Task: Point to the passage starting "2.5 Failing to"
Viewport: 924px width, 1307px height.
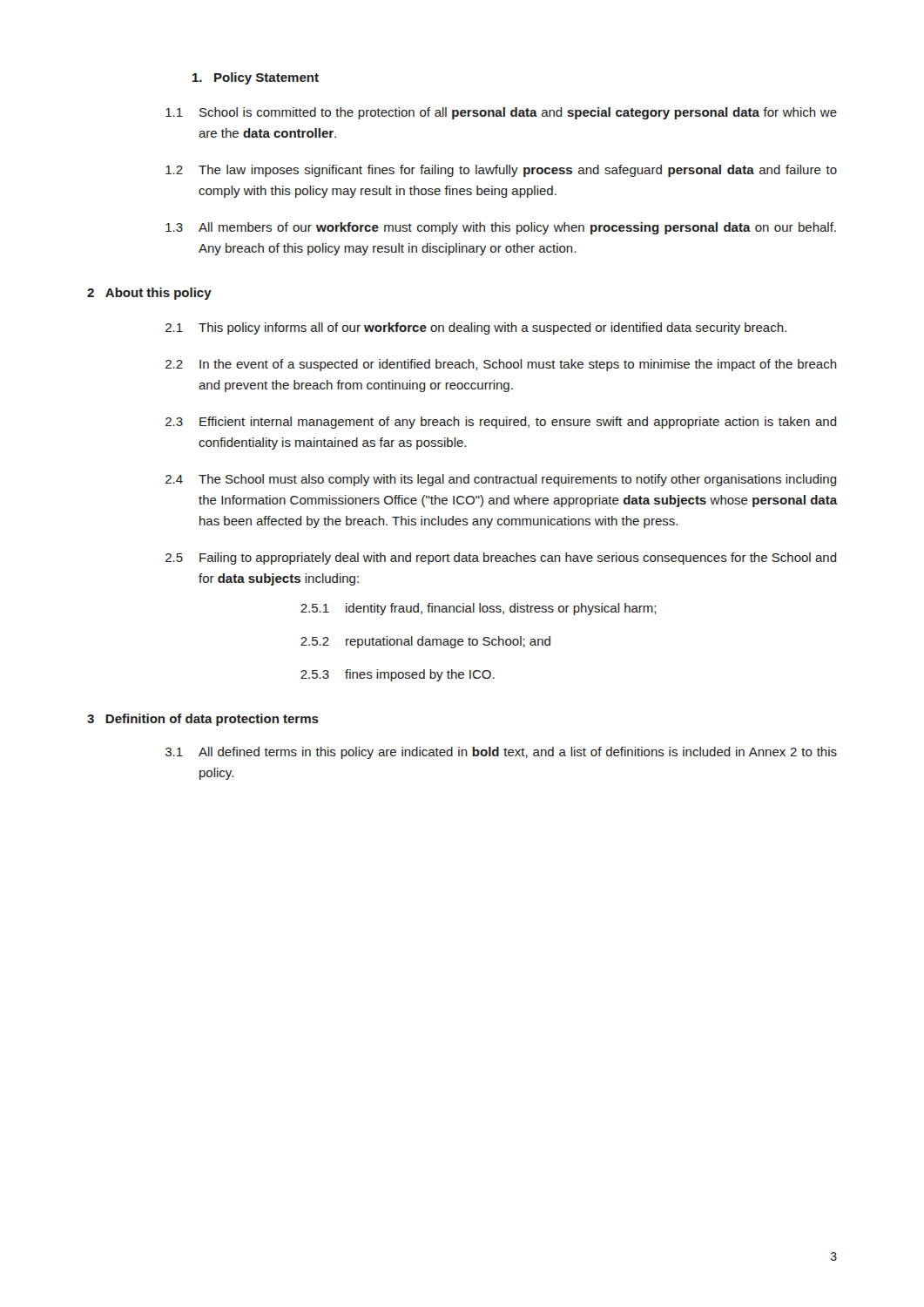Action: (462, 616)
